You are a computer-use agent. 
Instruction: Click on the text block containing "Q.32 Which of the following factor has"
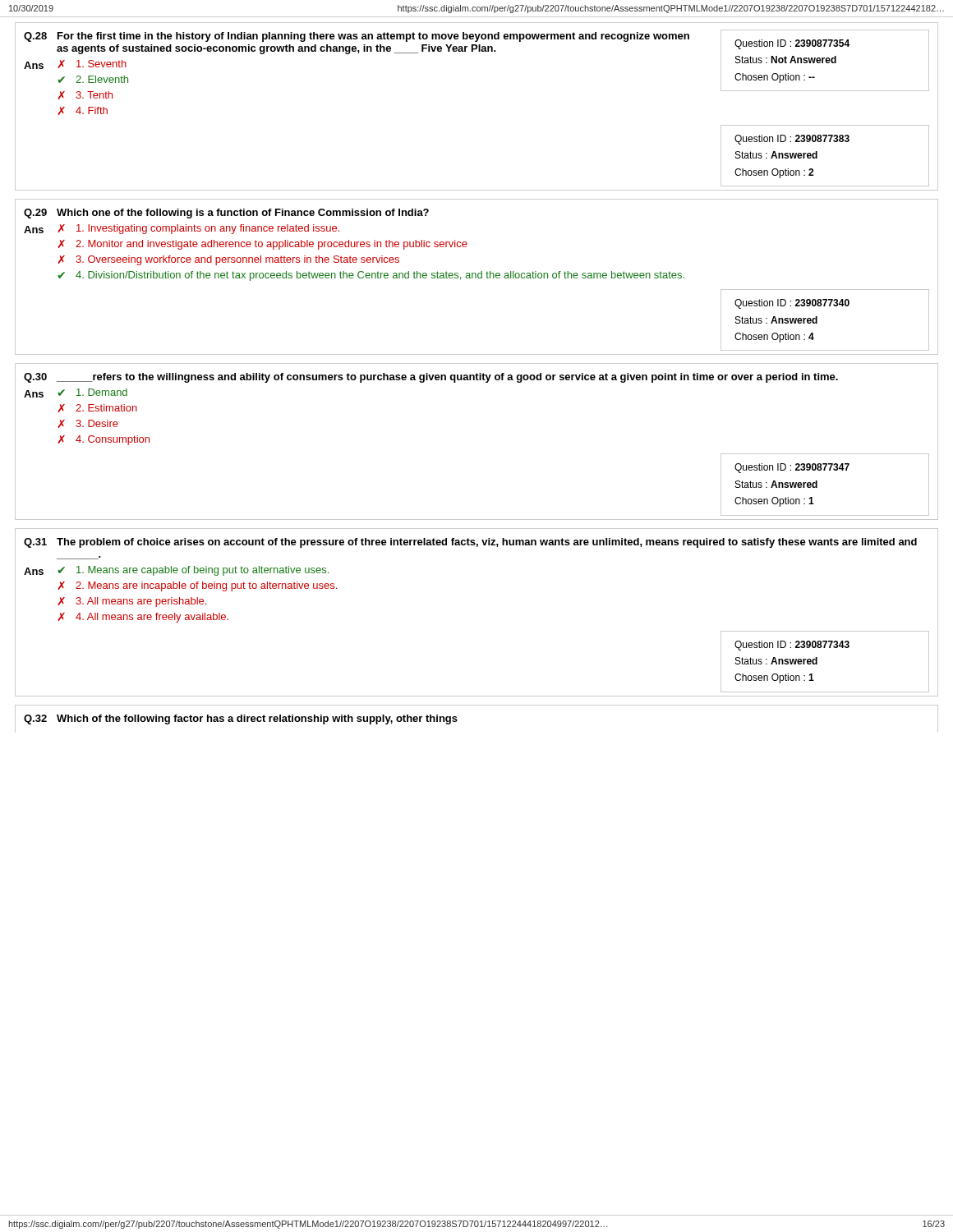coord(241,719)
